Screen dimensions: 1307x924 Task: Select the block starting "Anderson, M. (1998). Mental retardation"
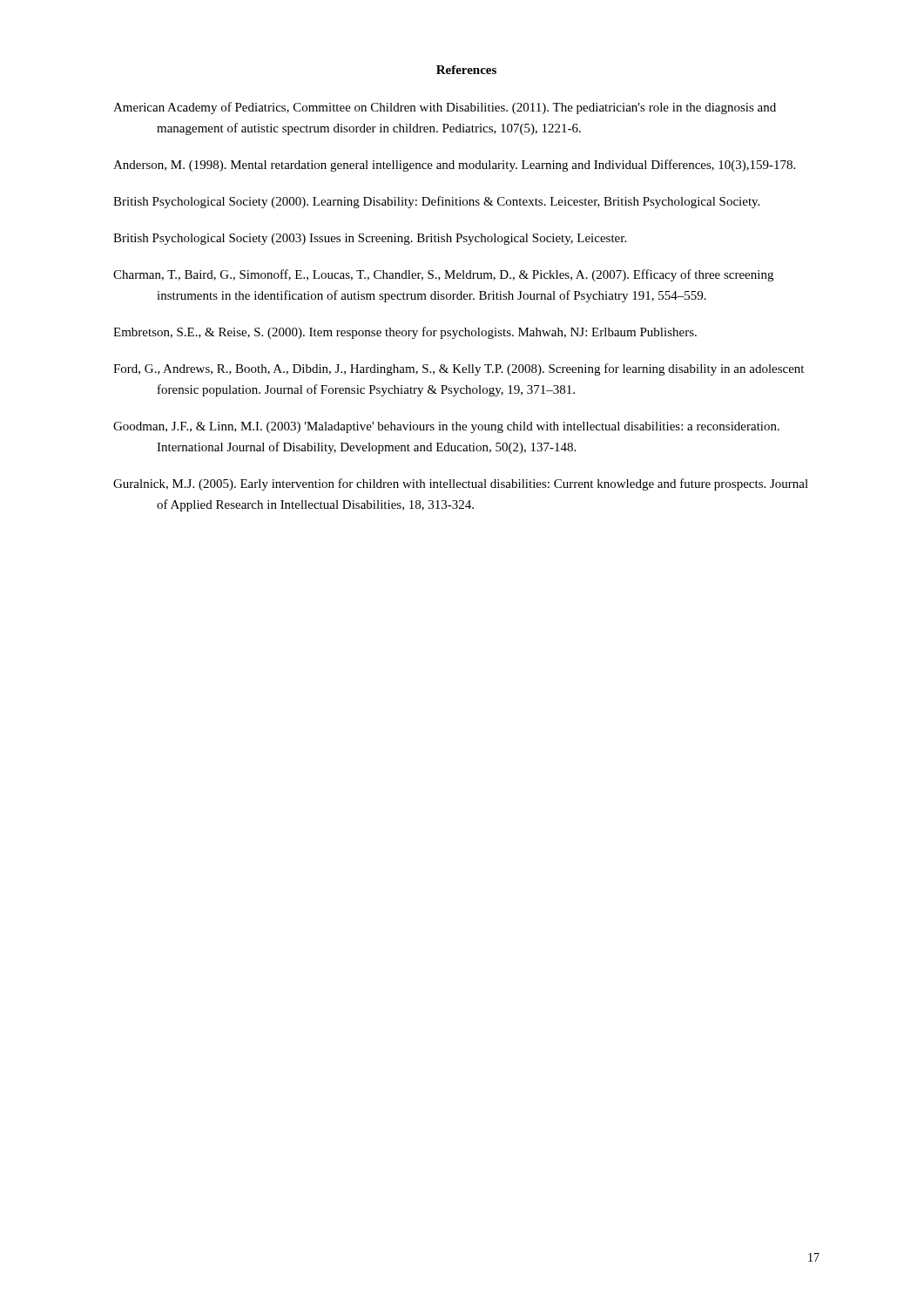[455, 165]
